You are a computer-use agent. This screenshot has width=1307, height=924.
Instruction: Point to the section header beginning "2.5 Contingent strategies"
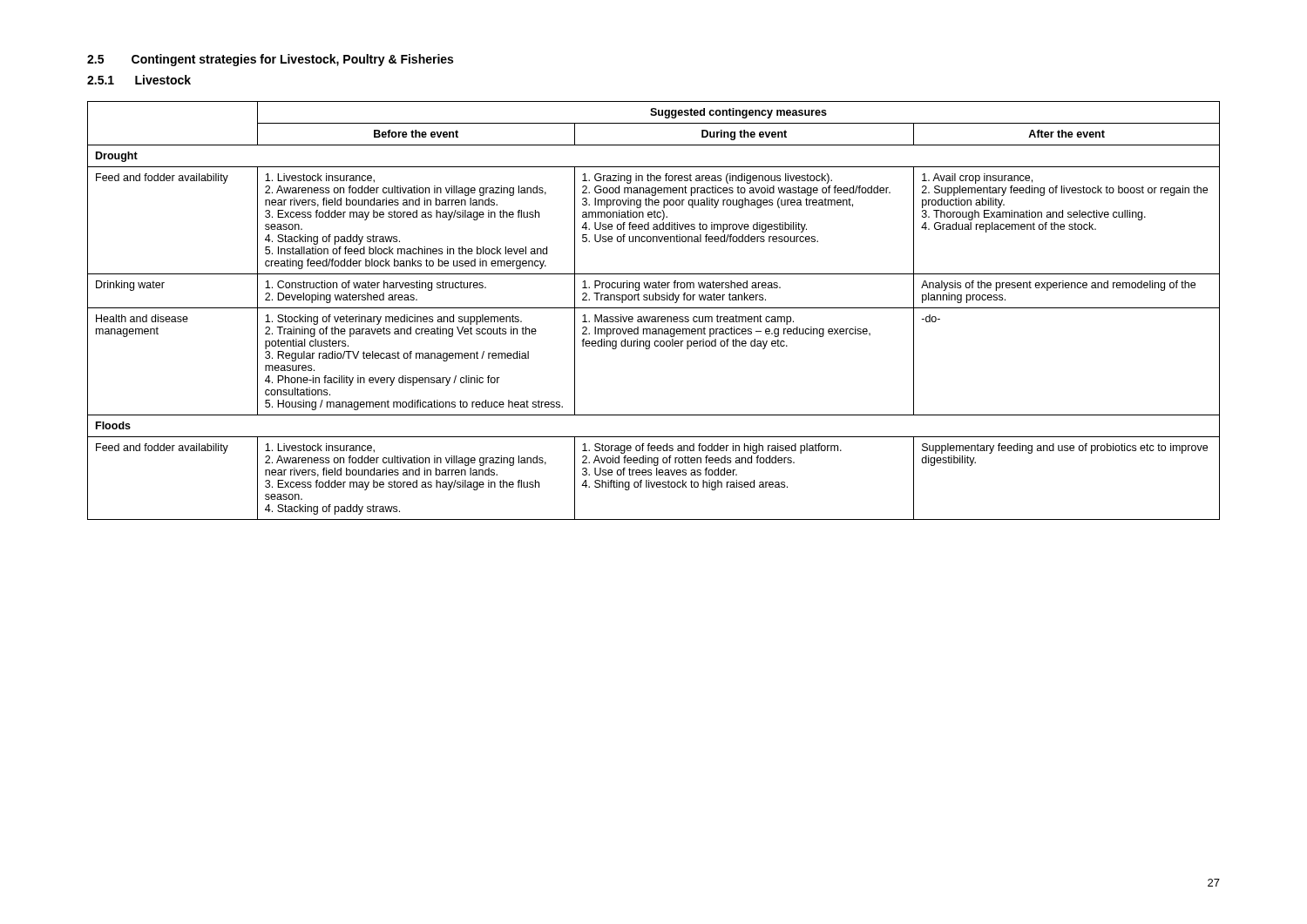pyautogui.click(x=271, y=59)
